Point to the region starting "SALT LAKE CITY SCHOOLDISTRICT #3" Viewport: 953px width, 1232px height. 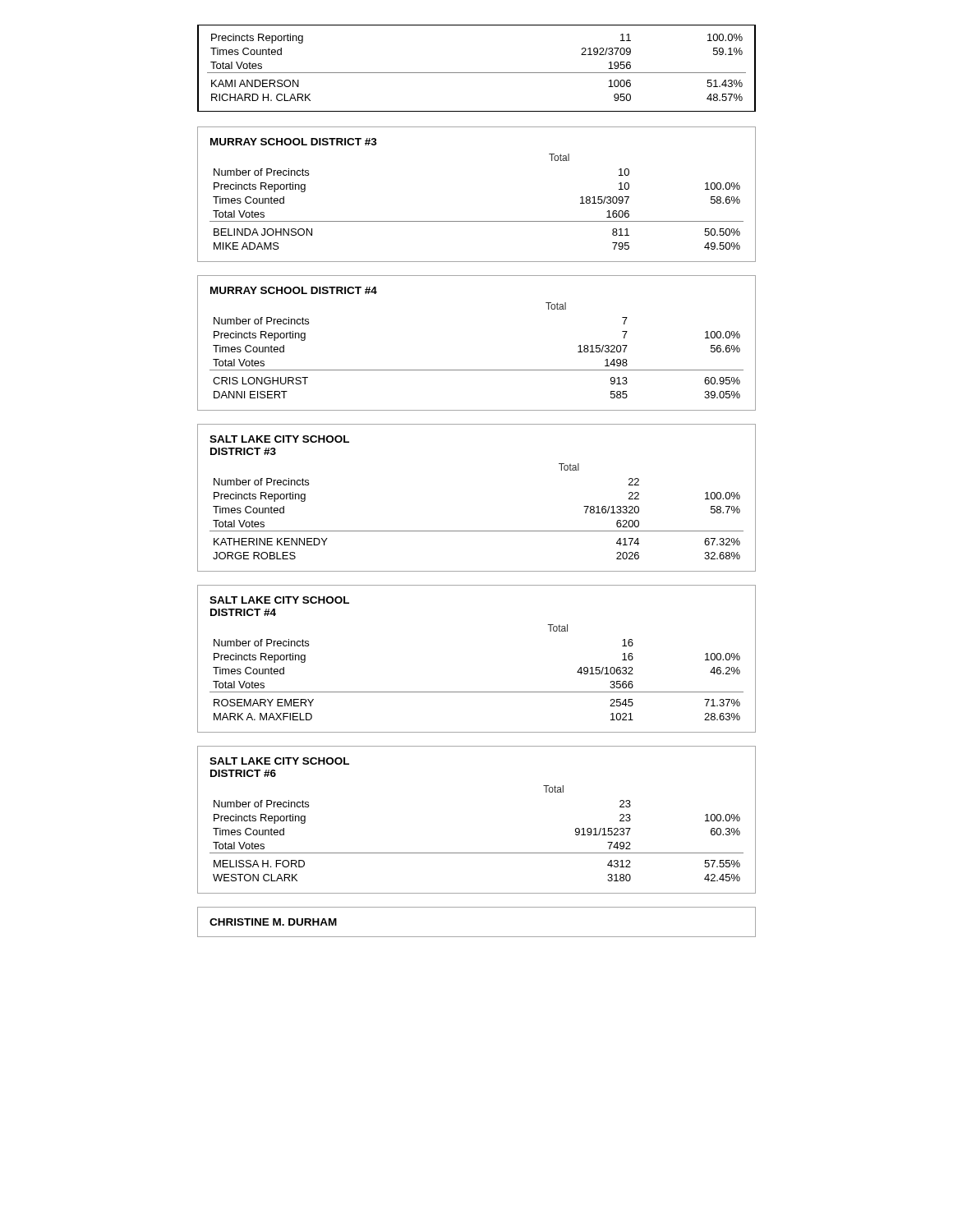click(280, 445)
